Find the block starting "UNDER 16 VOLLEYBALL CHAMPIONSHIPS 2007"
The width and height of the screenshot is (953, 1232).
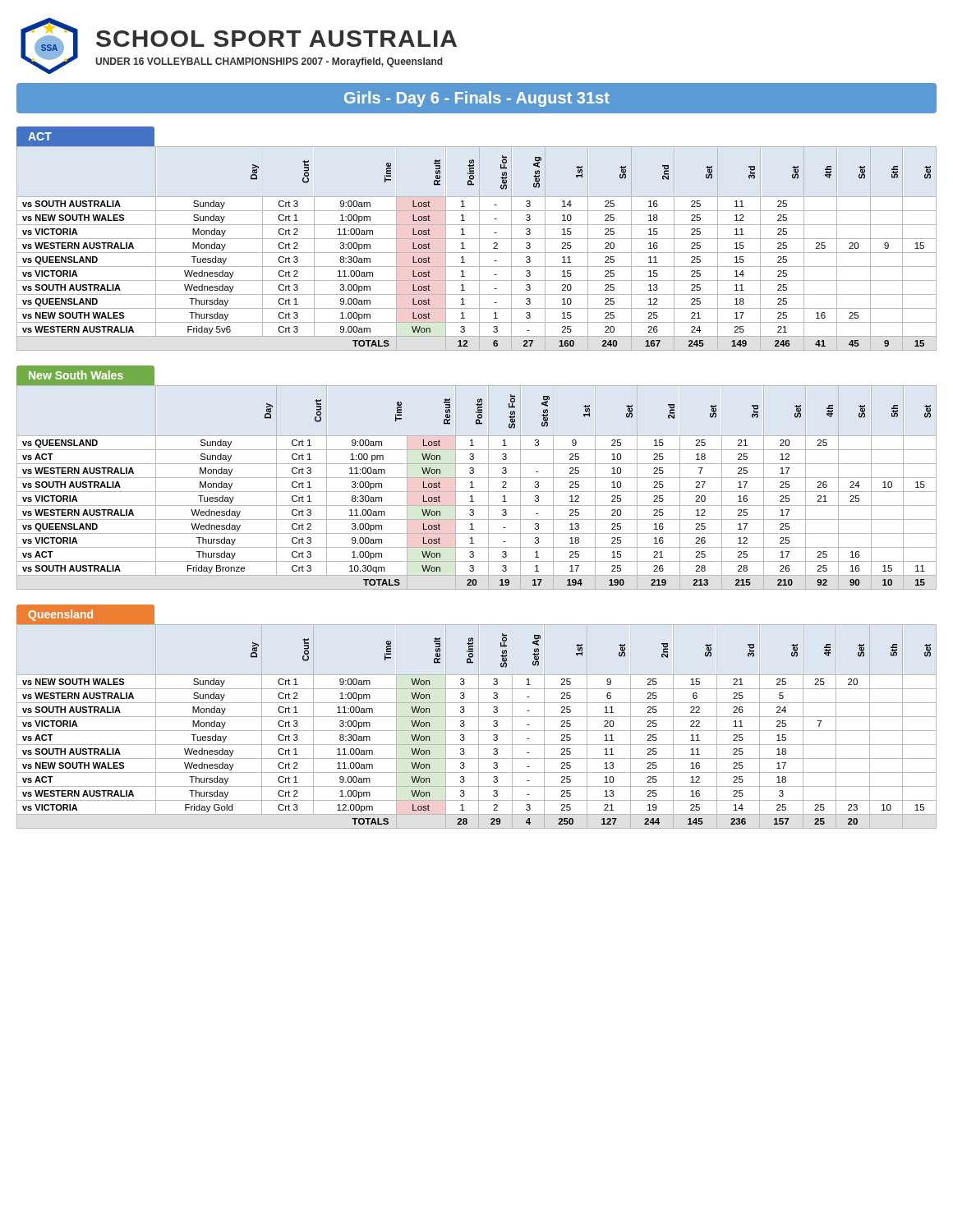point(269,61)
